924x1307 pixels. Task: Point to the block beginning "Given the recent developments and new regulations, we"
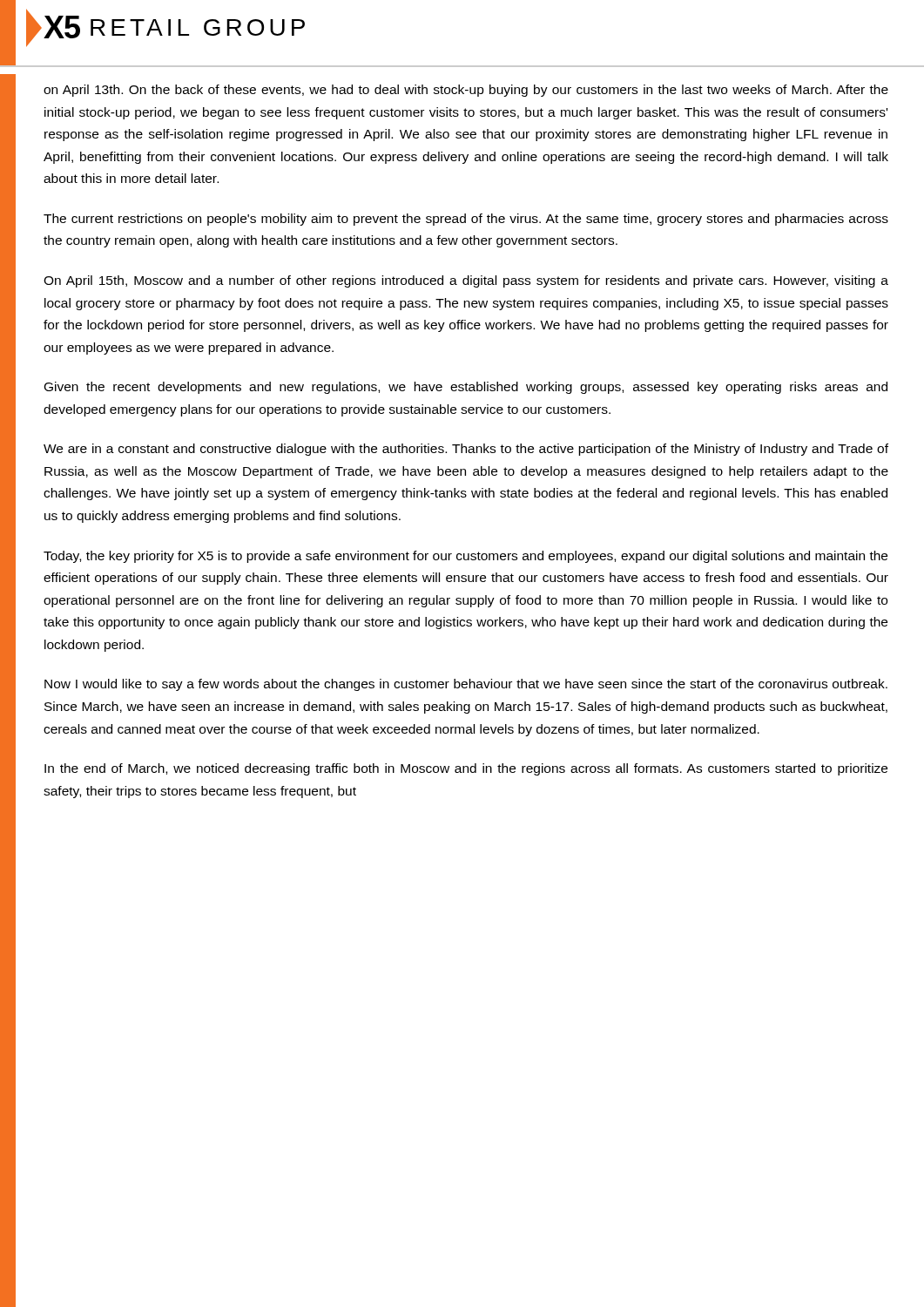click(466, 398)
